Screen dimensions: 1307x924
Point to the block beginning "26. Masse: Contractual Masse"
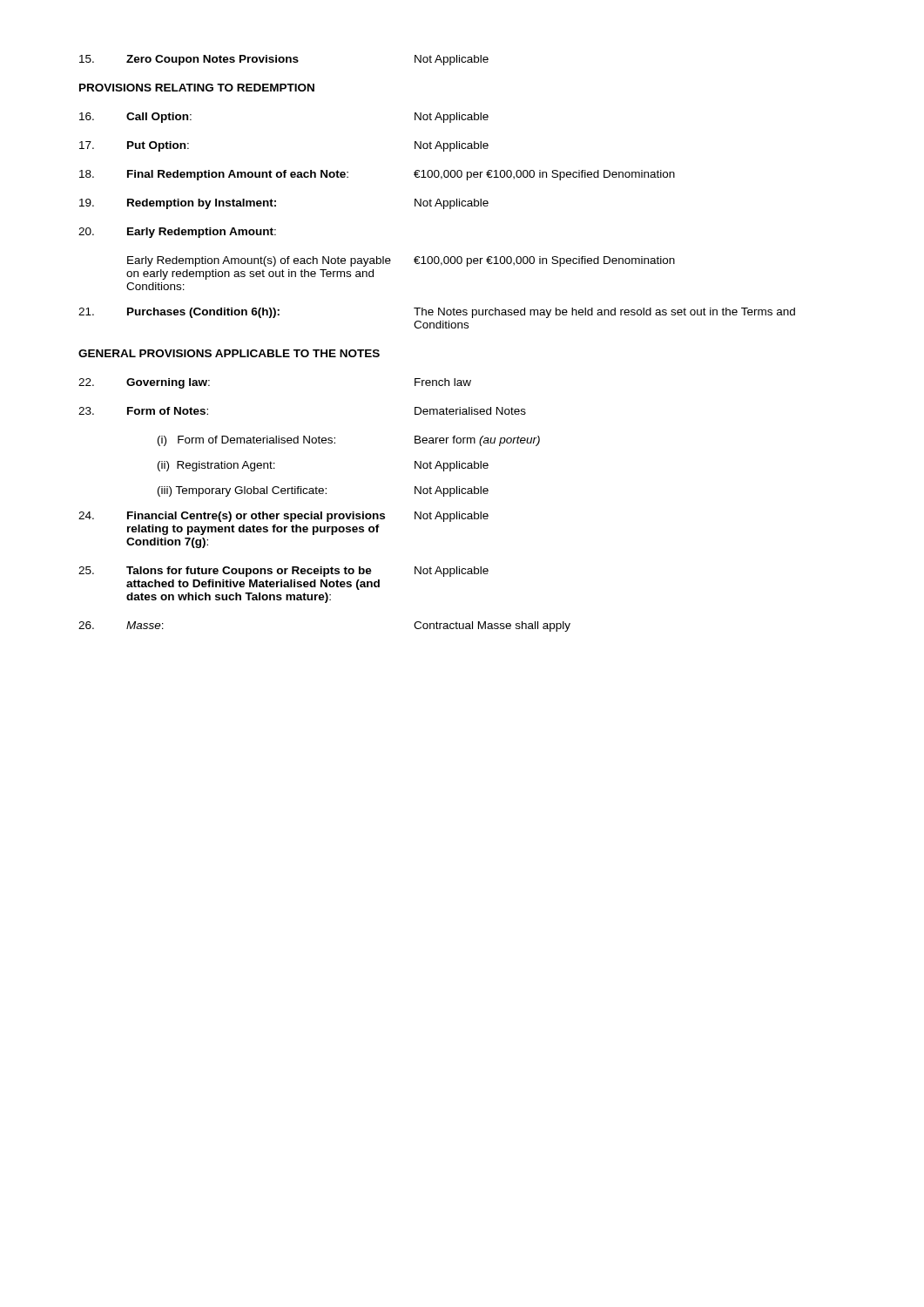click(462, 625)
